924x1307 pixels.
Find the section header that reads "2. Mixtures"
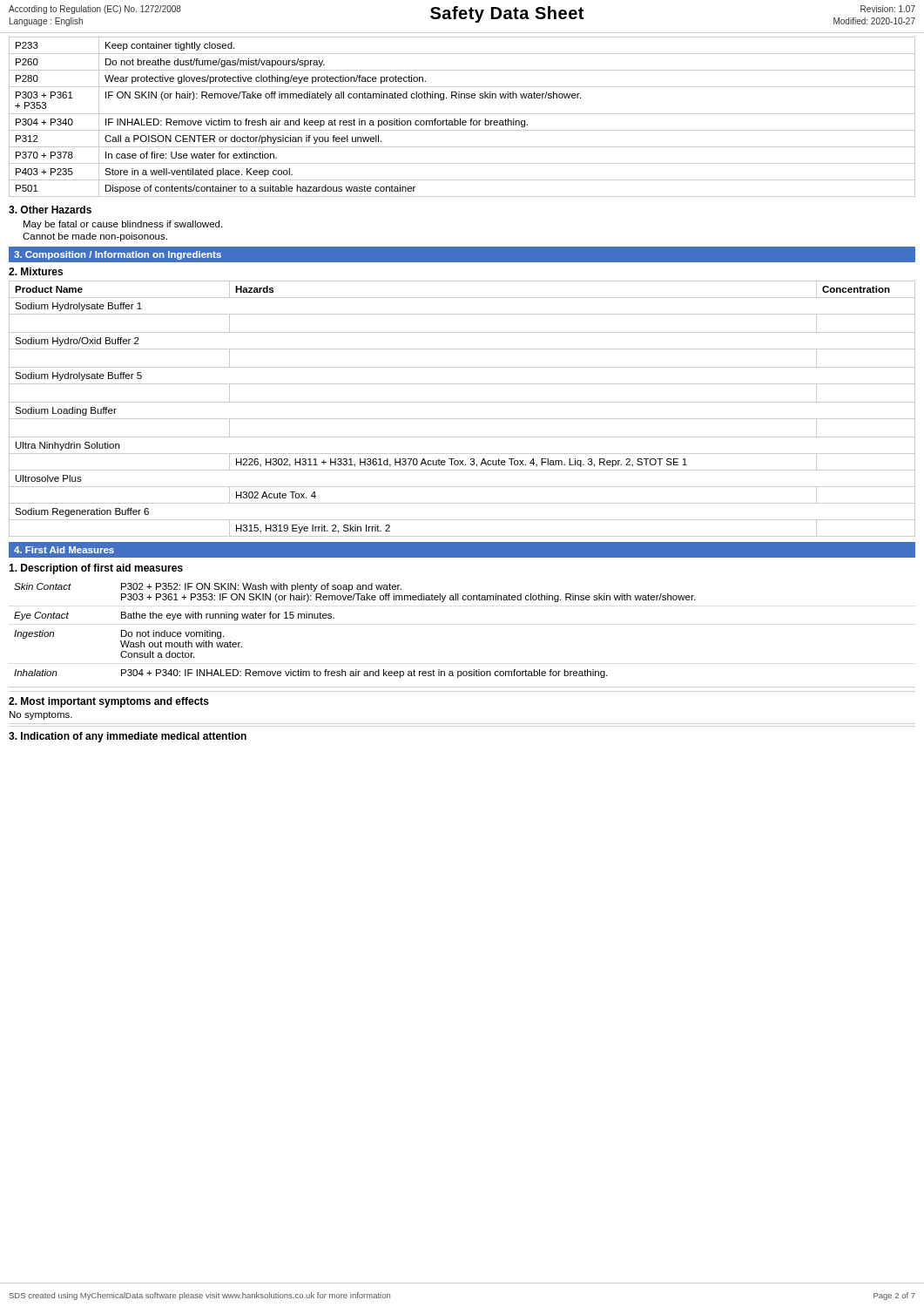click(x=36, y=272)
